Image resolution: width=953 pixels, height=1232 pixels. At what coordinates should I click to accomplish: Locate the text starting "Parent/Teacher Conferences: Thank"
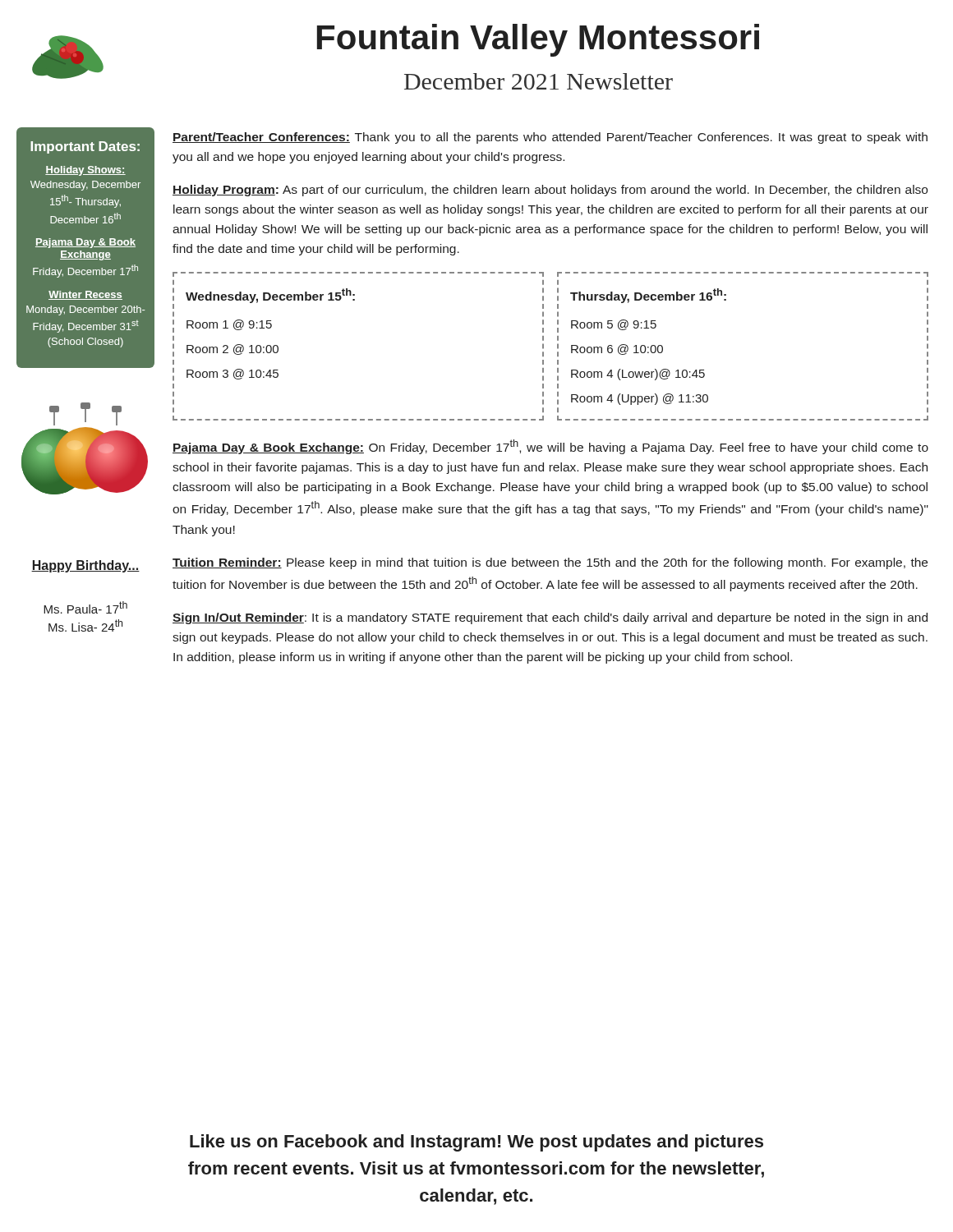[x=550, y=147]
